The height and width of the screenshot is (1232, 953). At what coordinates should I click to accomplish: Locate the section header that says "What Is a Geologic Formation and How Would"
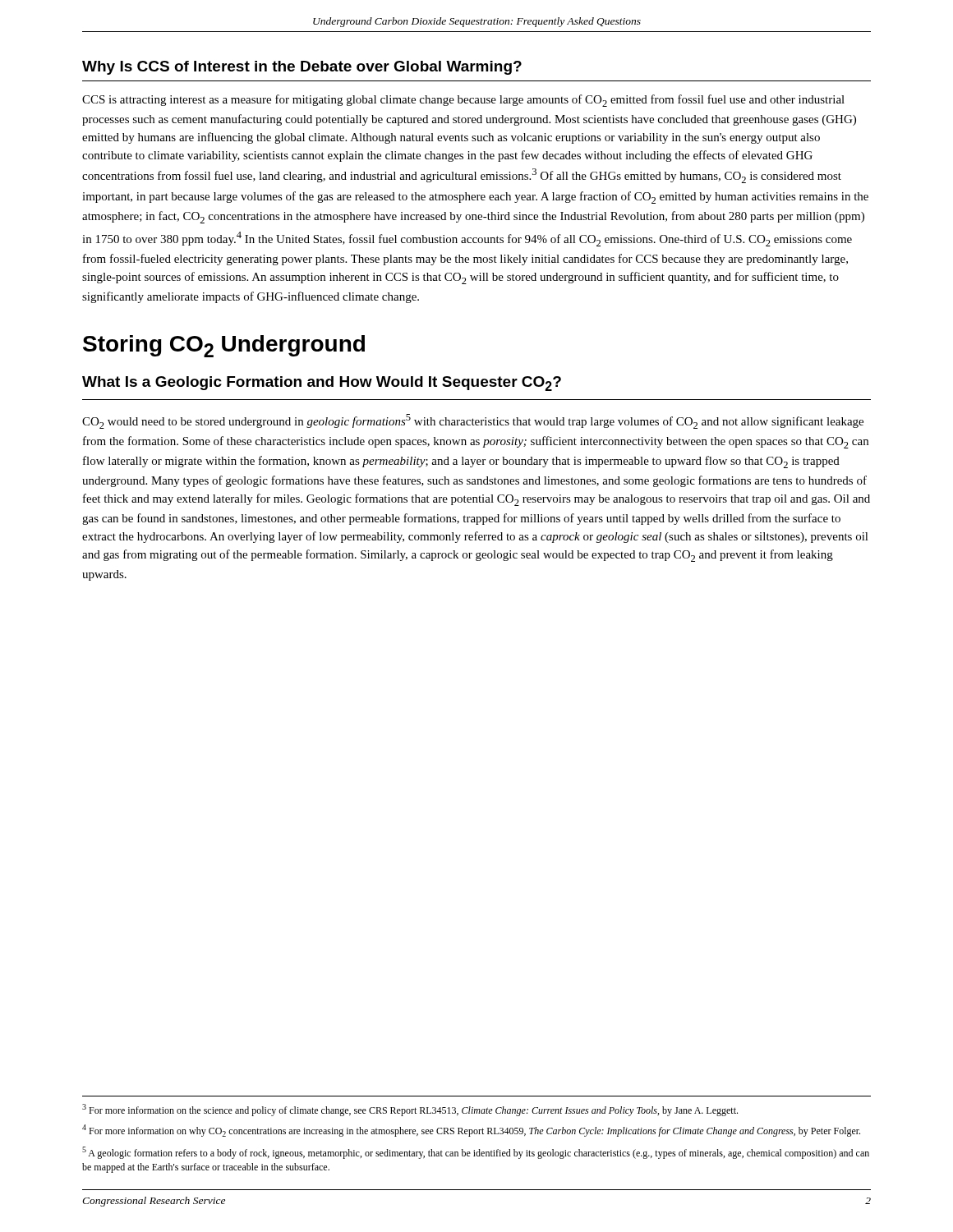476,386
